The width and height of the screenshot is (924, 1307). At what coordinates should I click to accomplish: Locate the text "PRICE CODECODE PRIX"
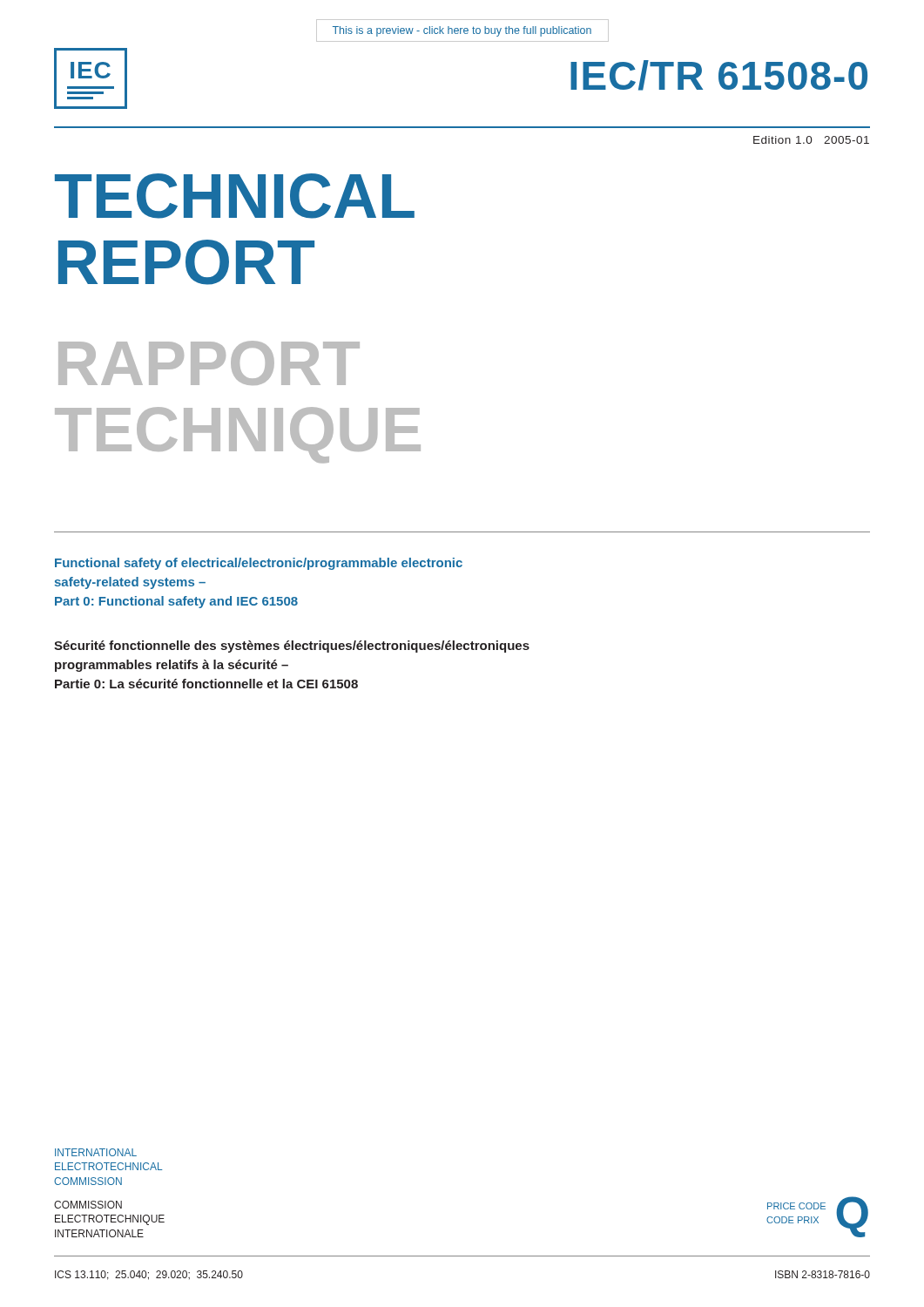(x=796, y=1213)
